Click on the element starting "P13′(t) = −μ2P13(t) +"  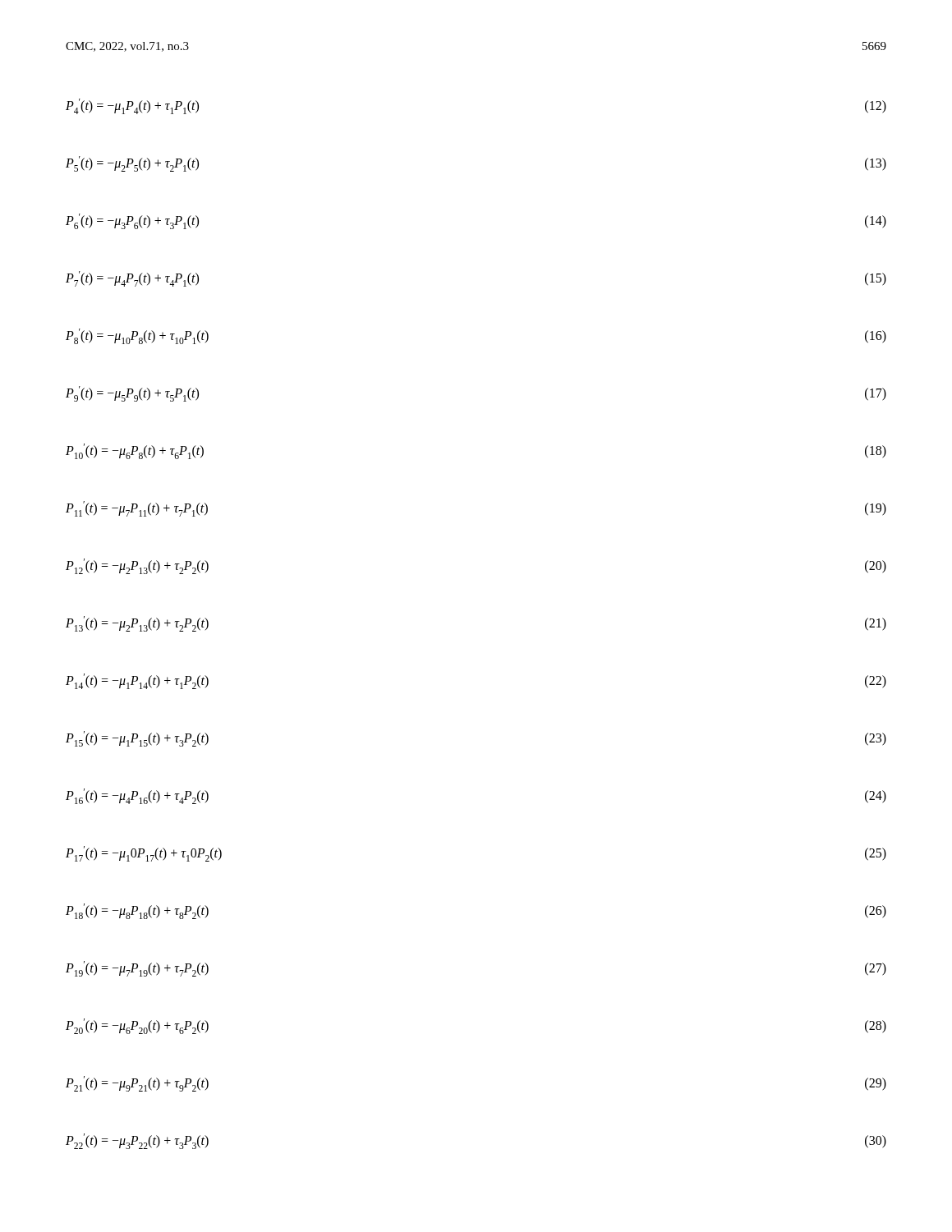pyautogui.click(x=134, y=624)
